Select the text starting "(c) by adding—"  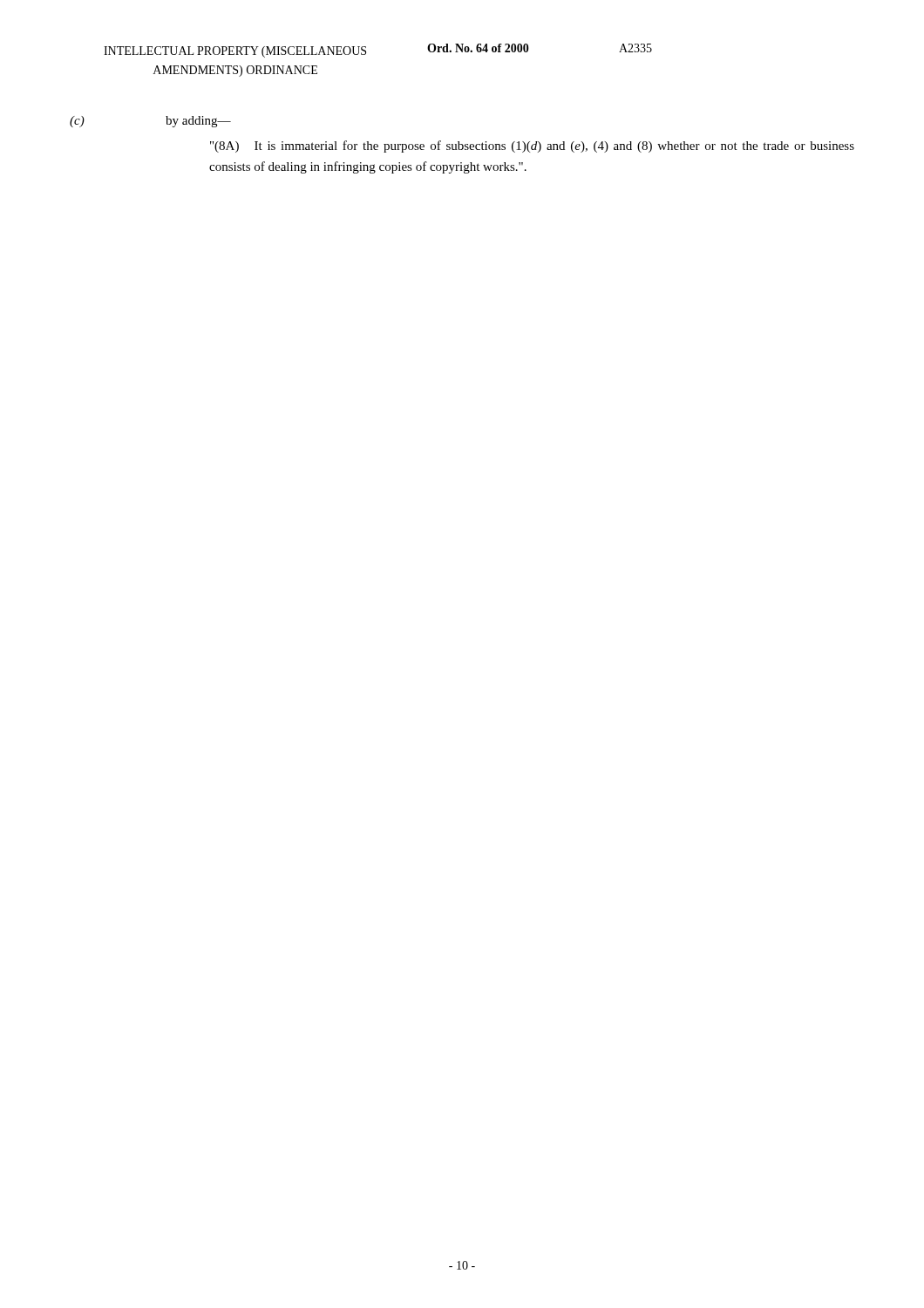tap(75, 122)
